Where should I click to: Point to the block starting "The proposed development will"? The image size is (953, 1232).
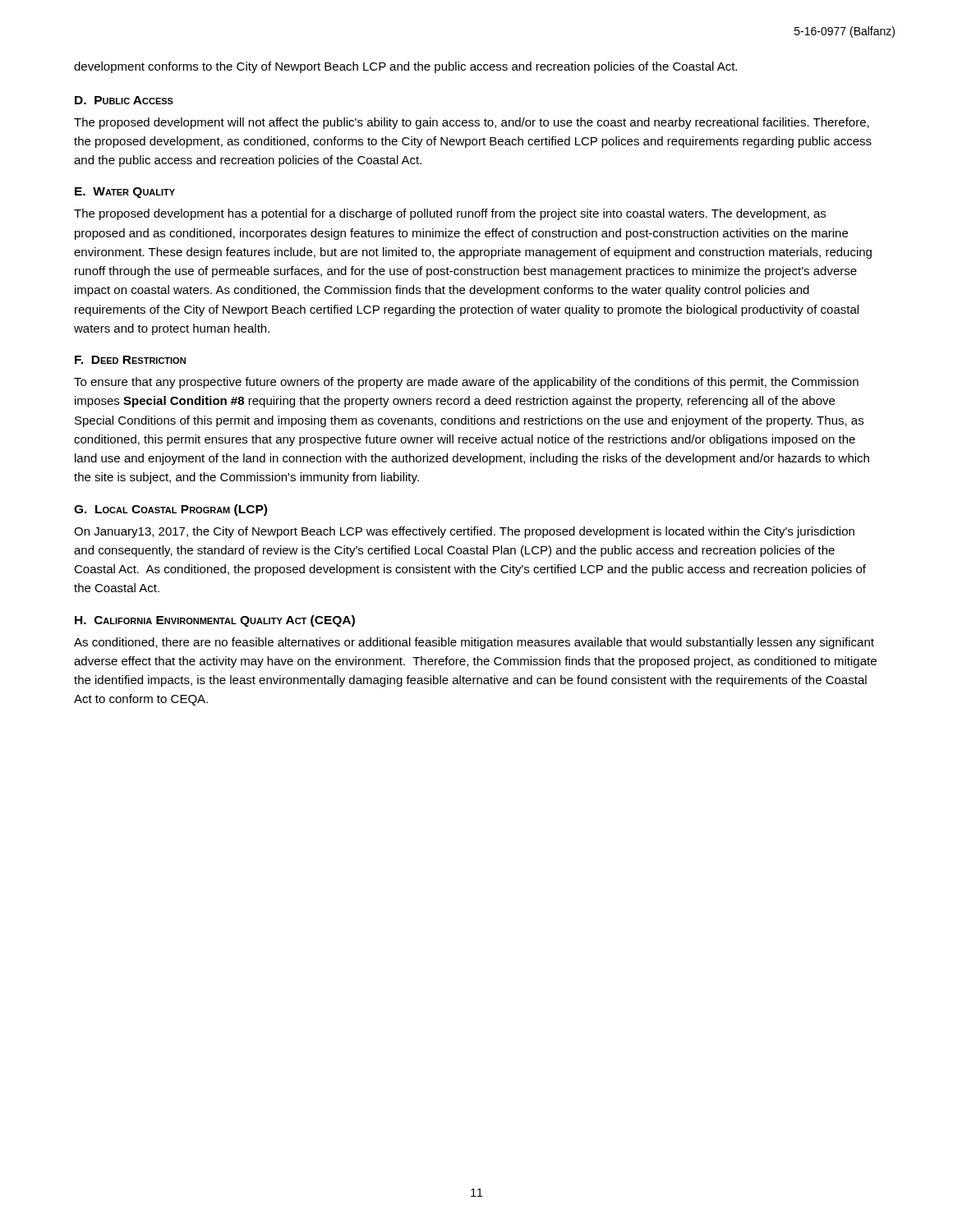point(473,141)
